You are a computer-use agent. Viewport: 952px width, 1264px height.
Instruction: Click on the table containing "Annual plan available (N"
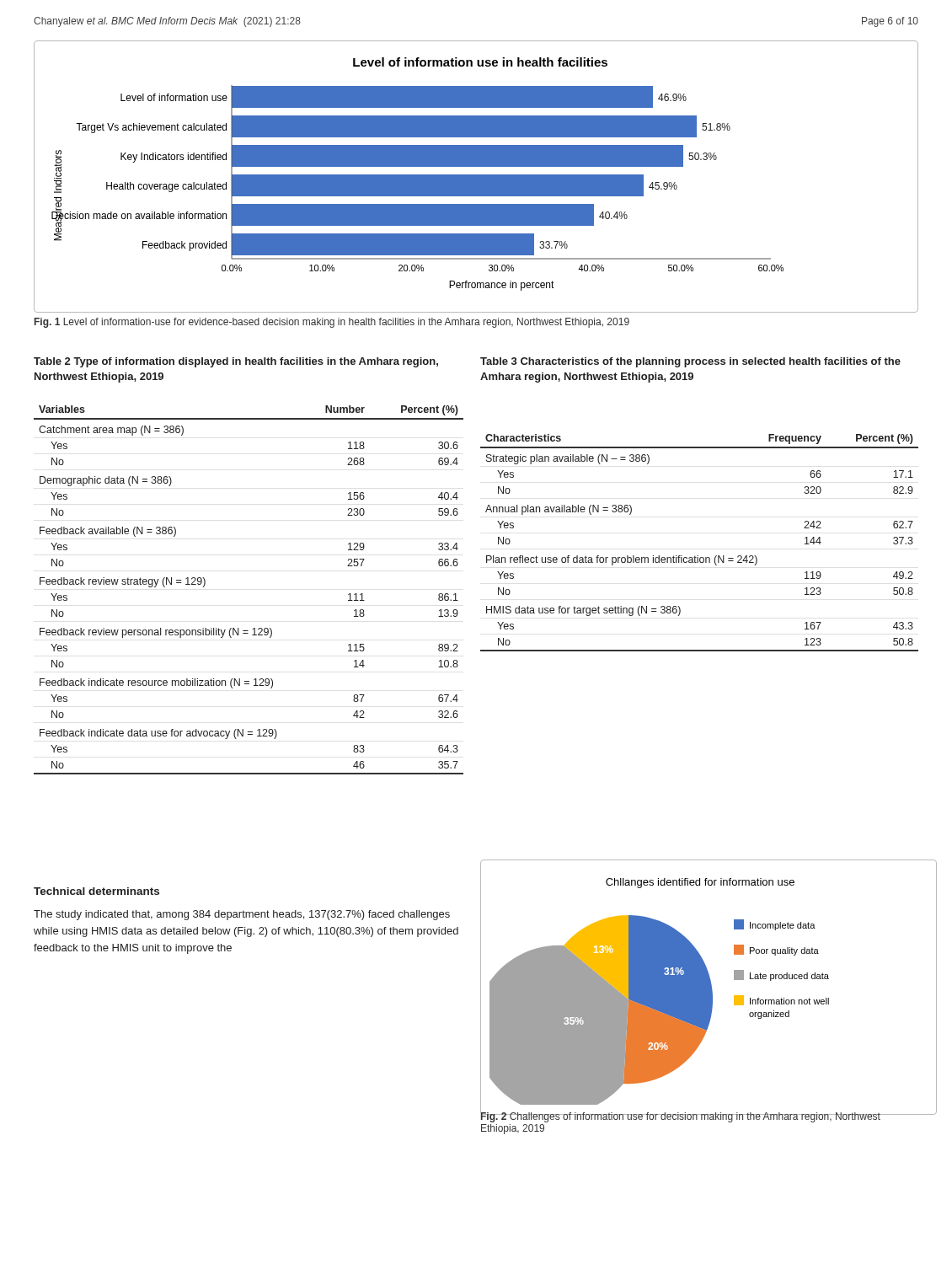point(699,541)
